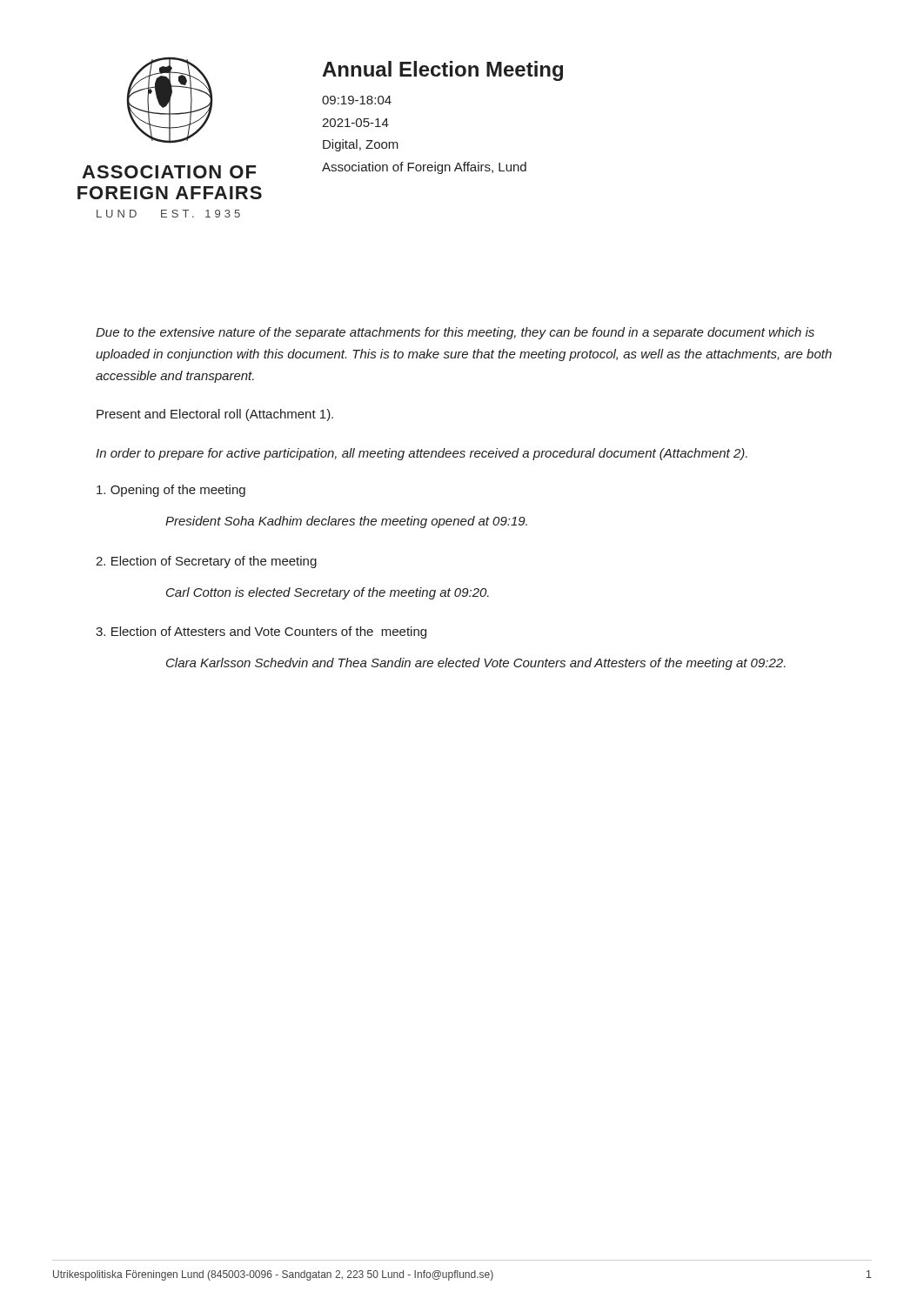Screen dimensions: 1305x924
Task: Find the block starting "Opening of the meeting"
Action: coord(171,489)
